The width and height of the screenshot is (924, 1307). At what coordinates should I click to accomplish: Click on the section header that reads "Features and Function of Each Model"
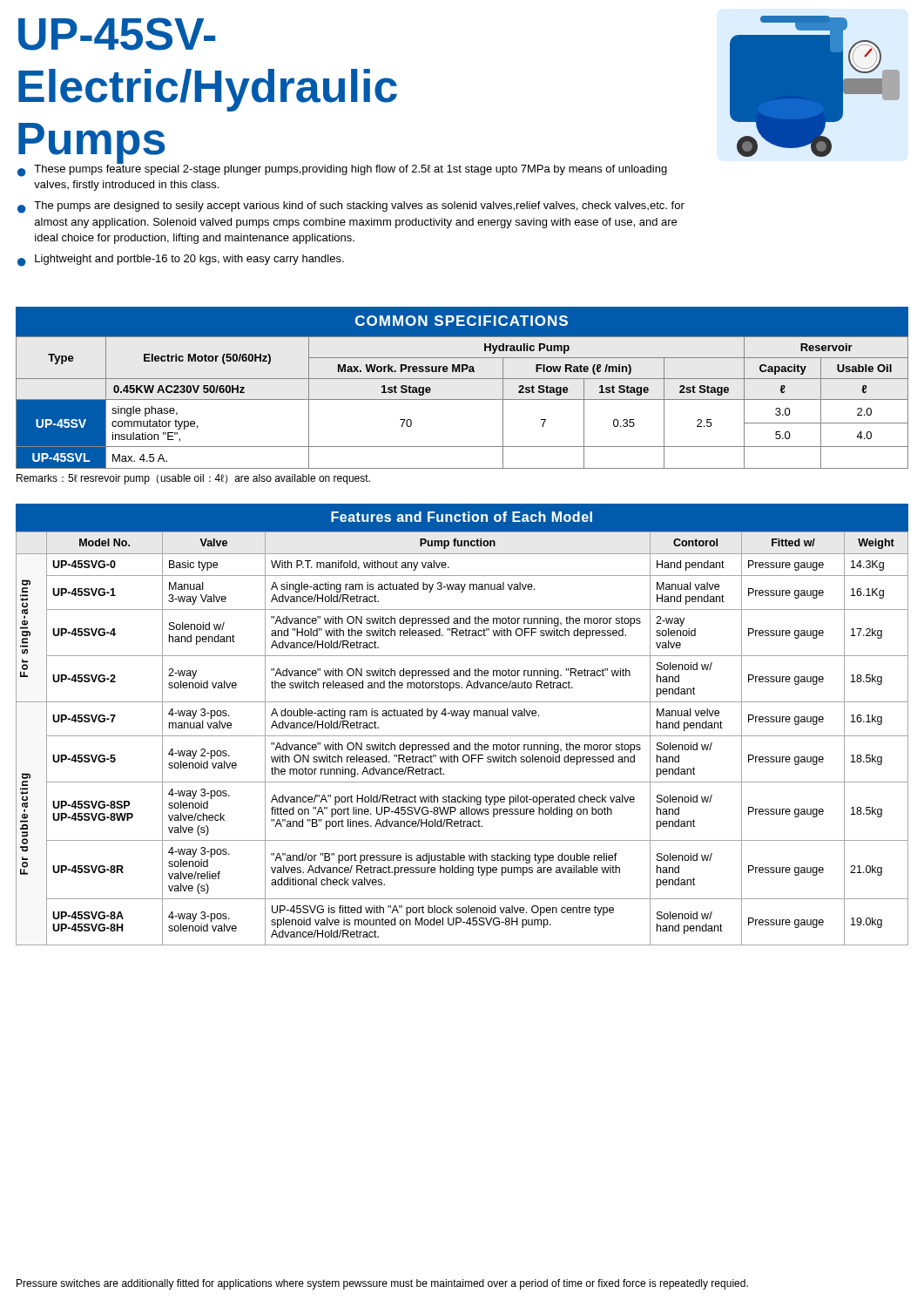click(462, 517)
